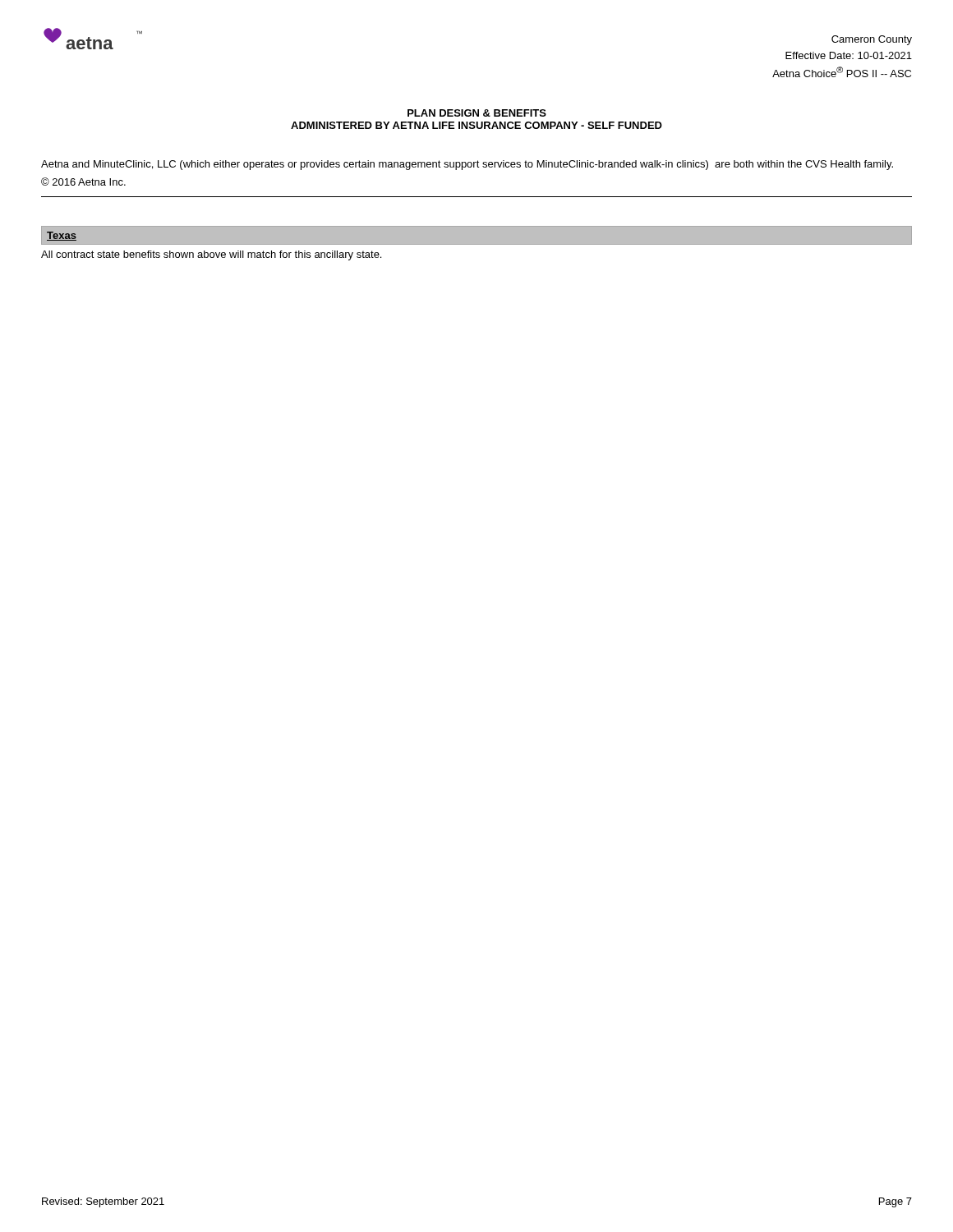953x1232 pixels.
Task: Find the block on this page that starts "Cameron County Effective Date:"
Action: (842, 56)
